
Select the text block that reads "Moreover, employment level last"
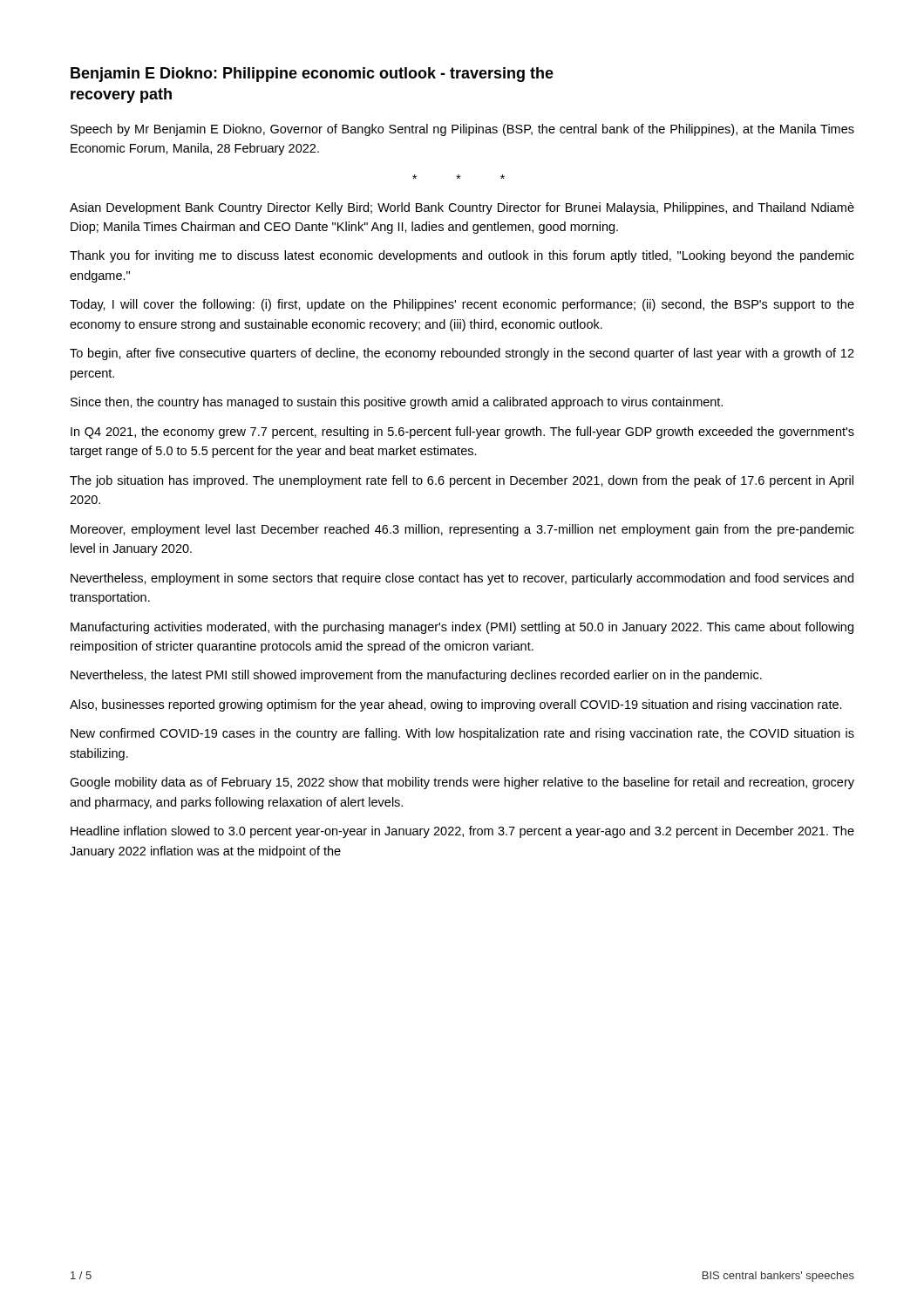(462, 539)
